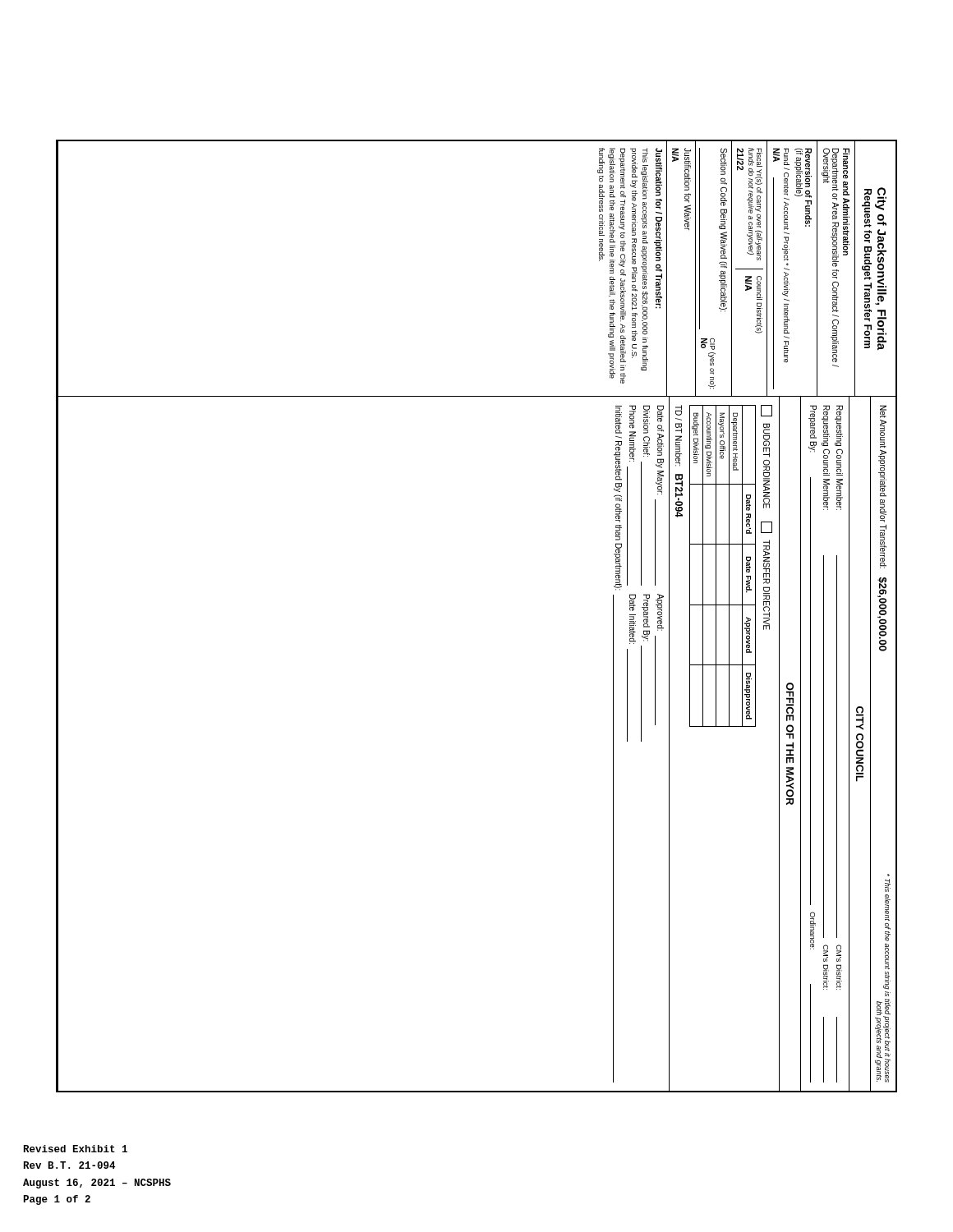Find the text block starting "Requesting Council Member: CM's"
Screen dimensions: 1232x953
point(826,744)
